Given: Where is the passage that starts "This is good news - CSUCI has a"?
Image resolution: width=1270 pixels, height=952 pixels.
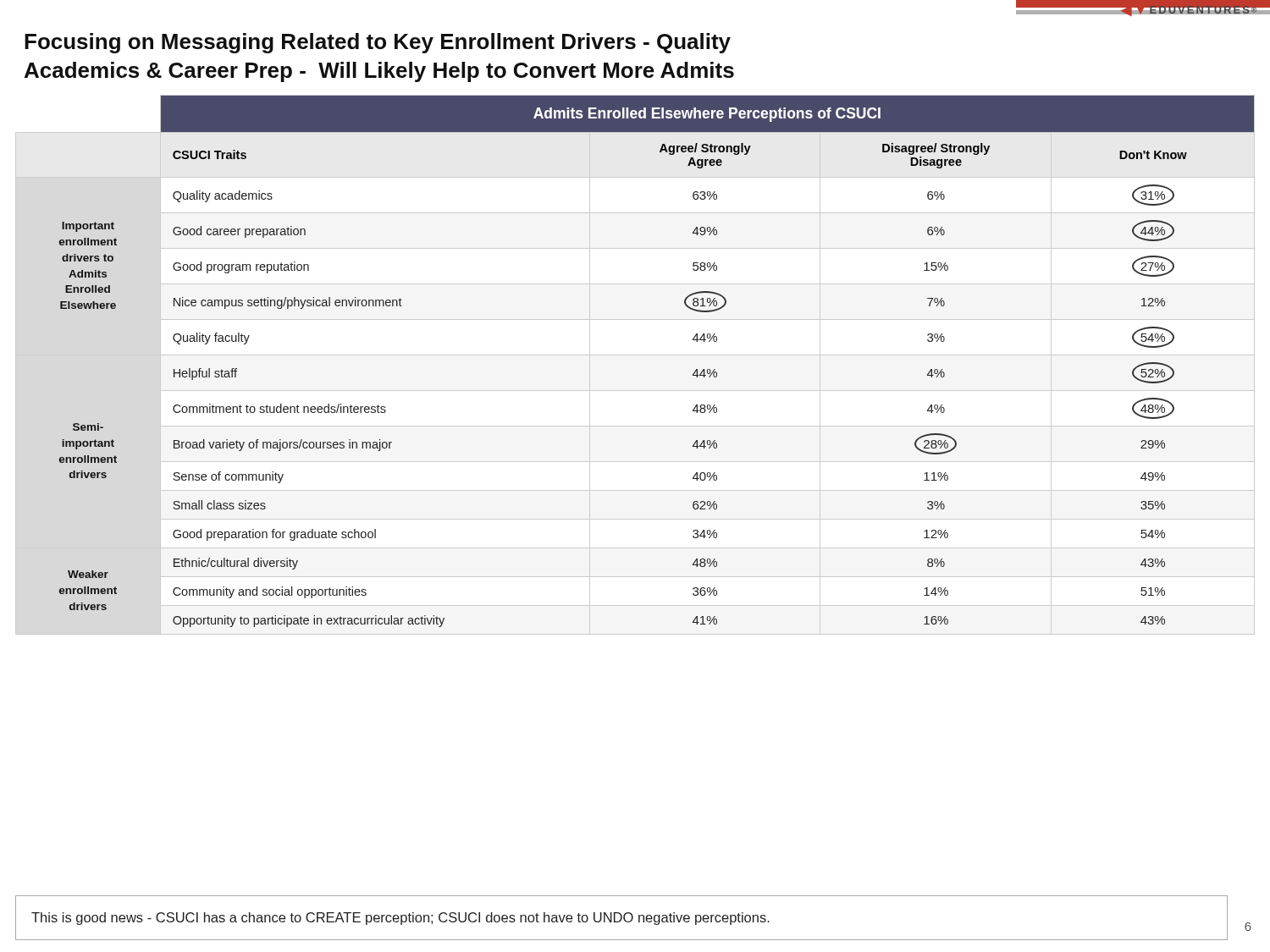Looking at the screenshot, I should point(401,918).
